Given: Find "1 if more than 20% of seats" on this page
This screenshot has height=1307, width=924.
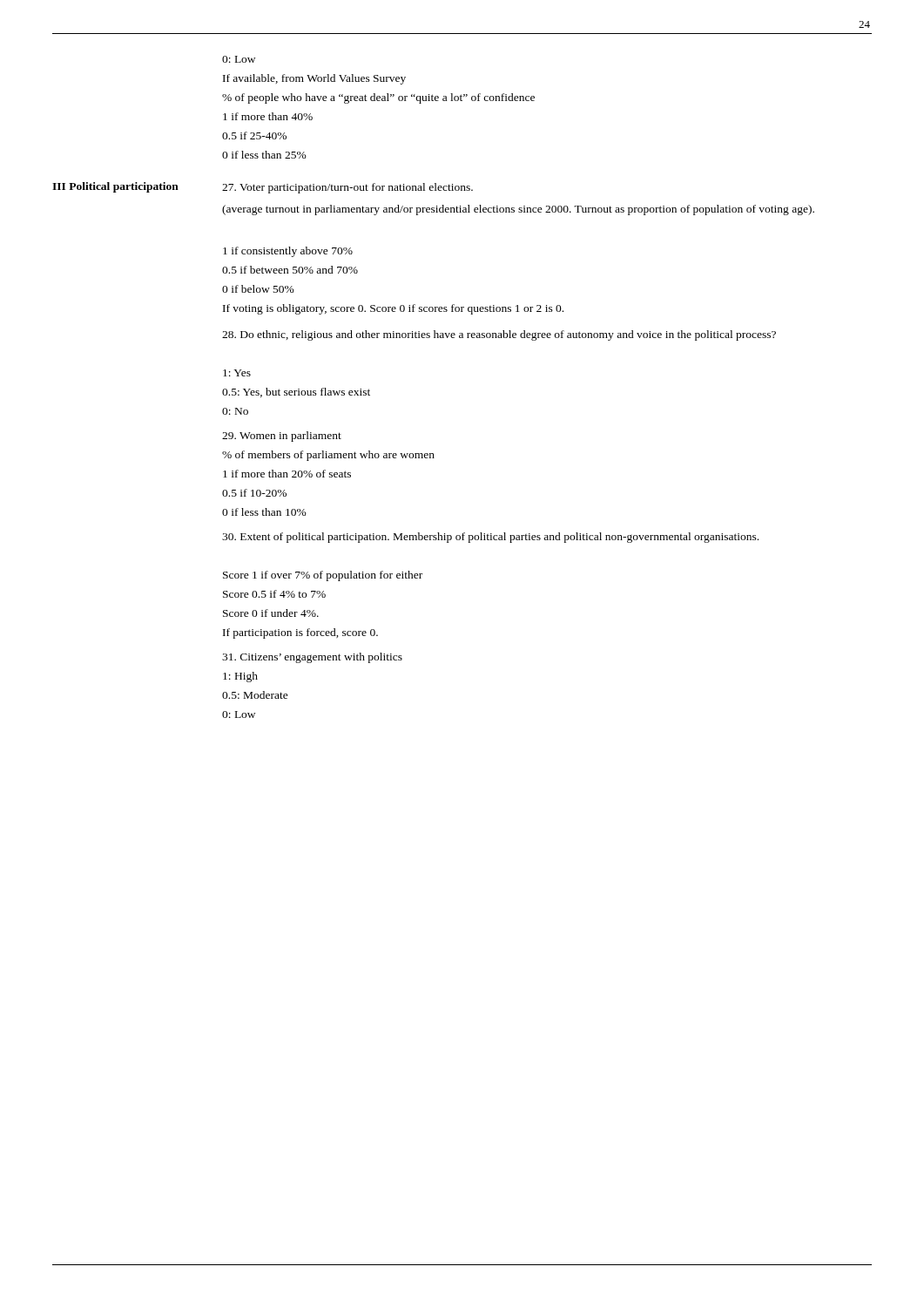Looking at the screenshot, I should click(287, 474).
